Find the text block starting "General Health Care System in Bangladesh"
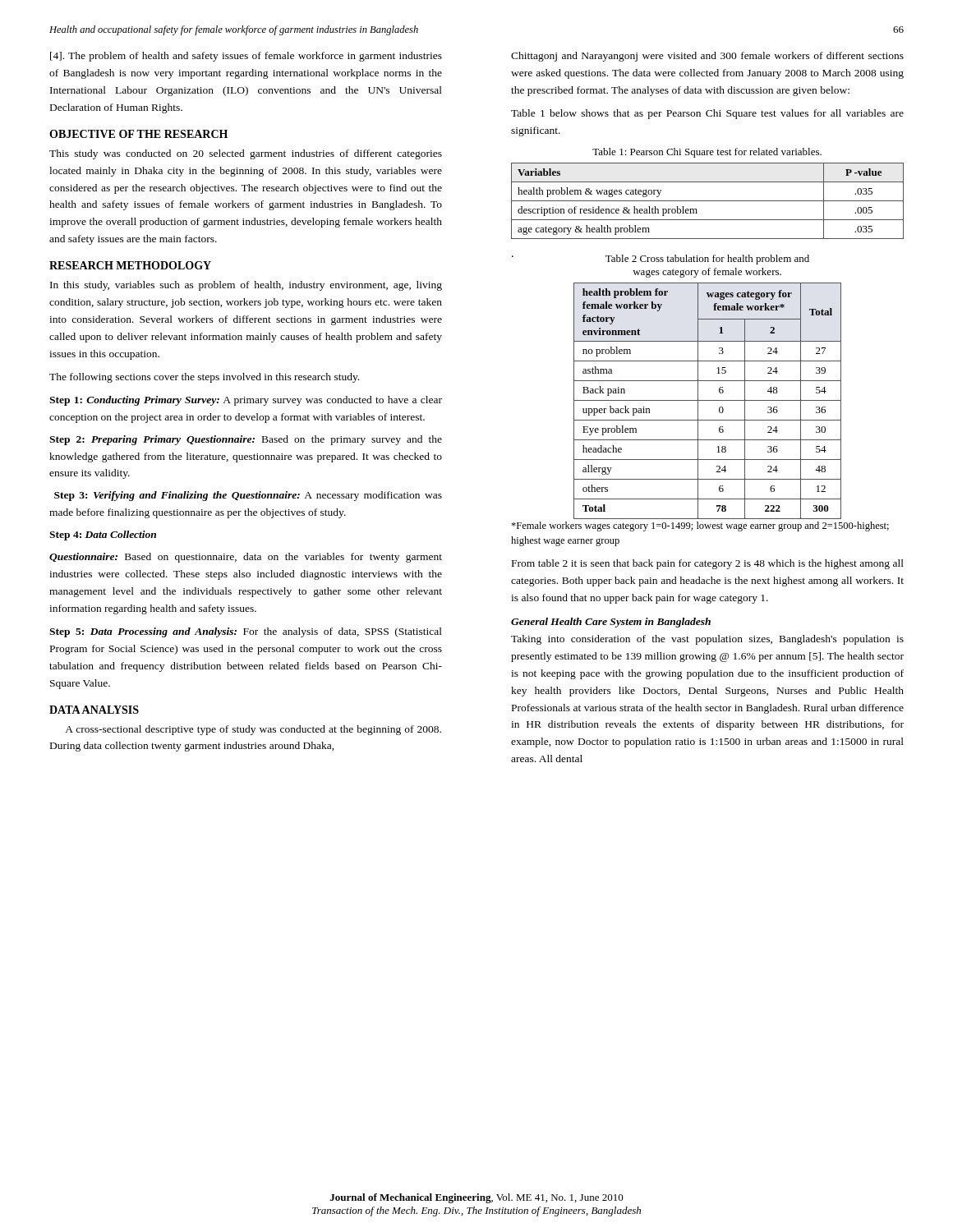This screenshot has width=953, height=1232. pyautogui.click(x=611, y=621)
